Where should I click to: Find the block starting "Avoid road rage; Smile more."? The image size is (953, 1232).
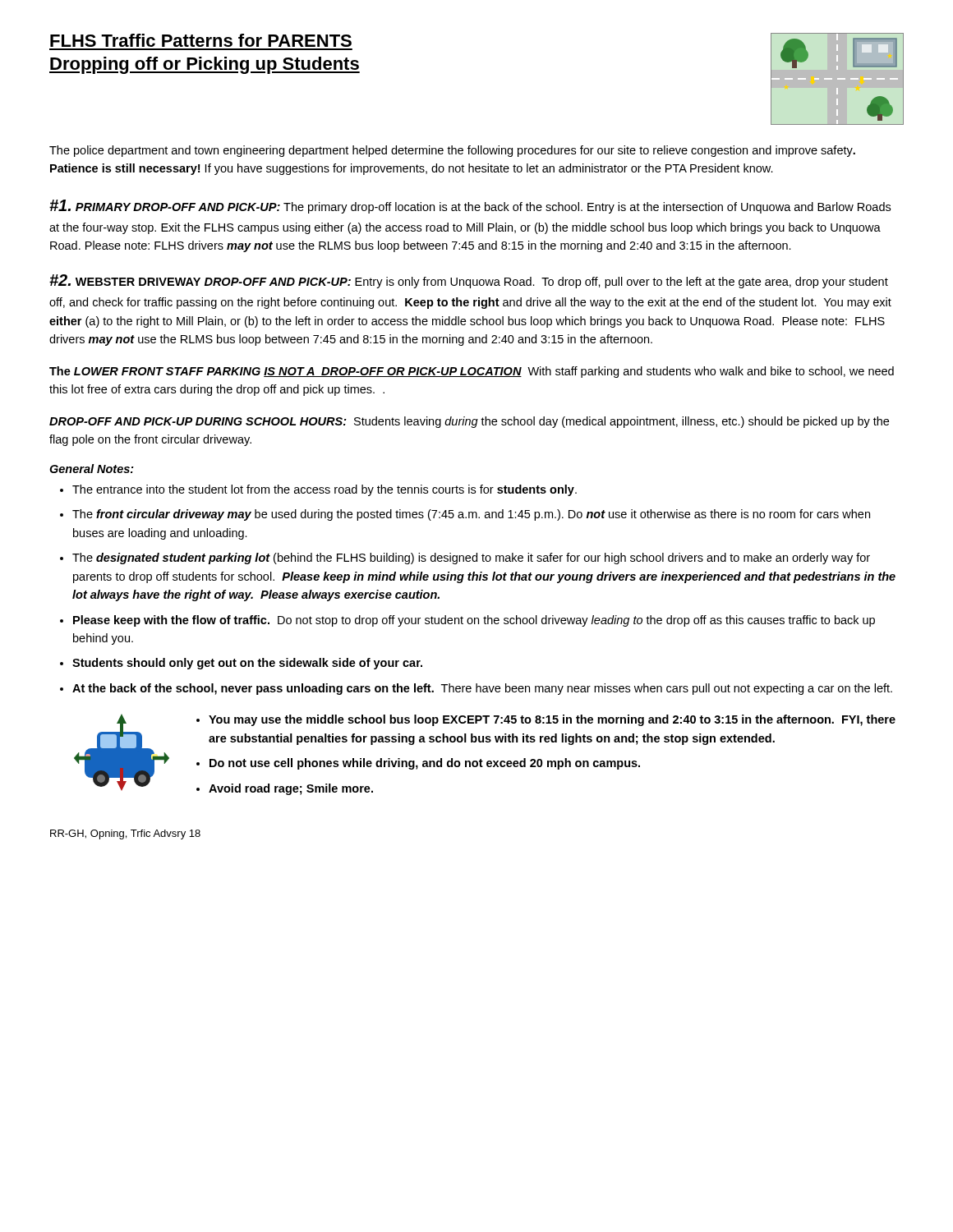click(291, 788)
